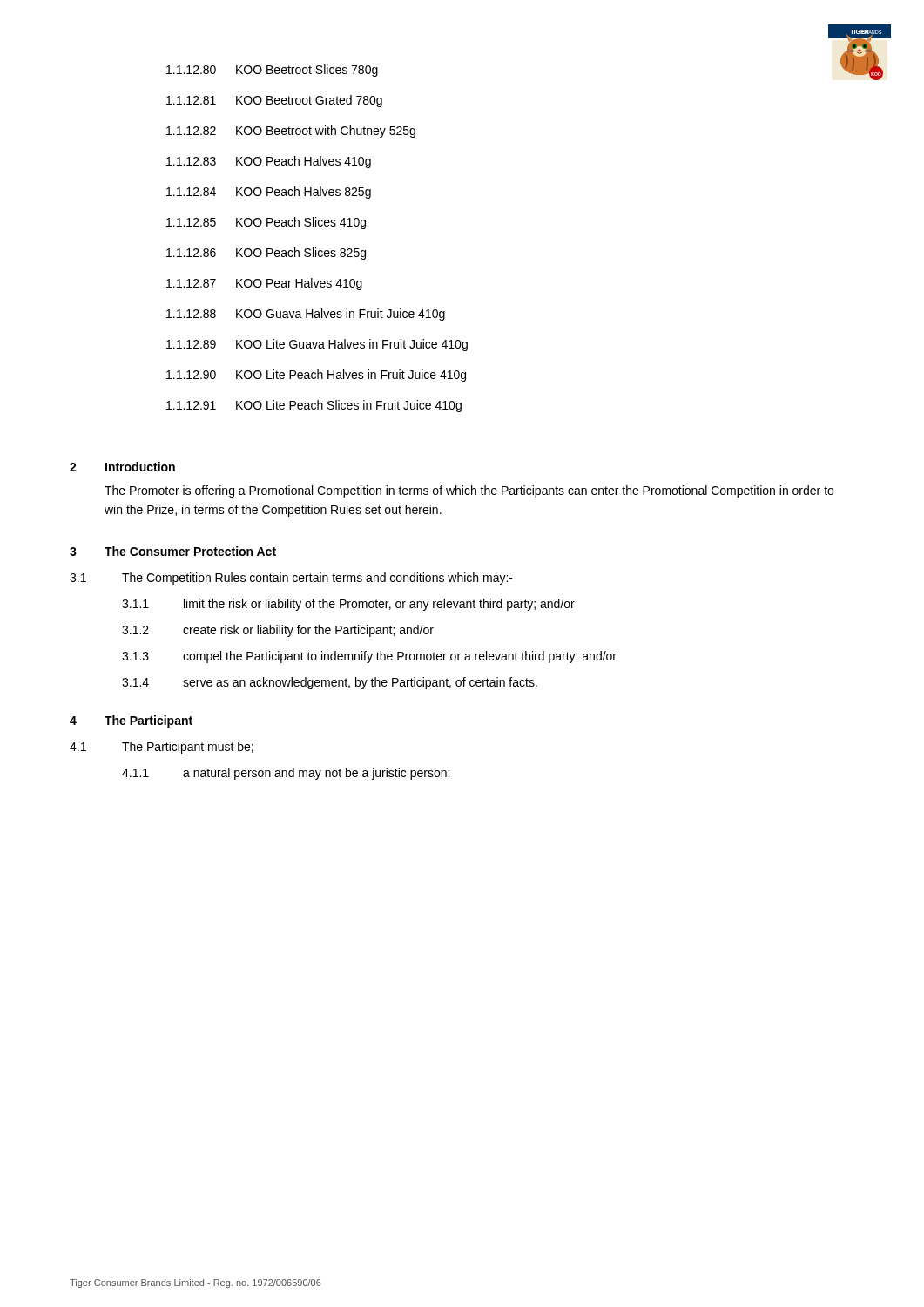The image size is (924, 1307).
Task: Locate the block starting "2 Introduction"
Action: coord(123,467)
